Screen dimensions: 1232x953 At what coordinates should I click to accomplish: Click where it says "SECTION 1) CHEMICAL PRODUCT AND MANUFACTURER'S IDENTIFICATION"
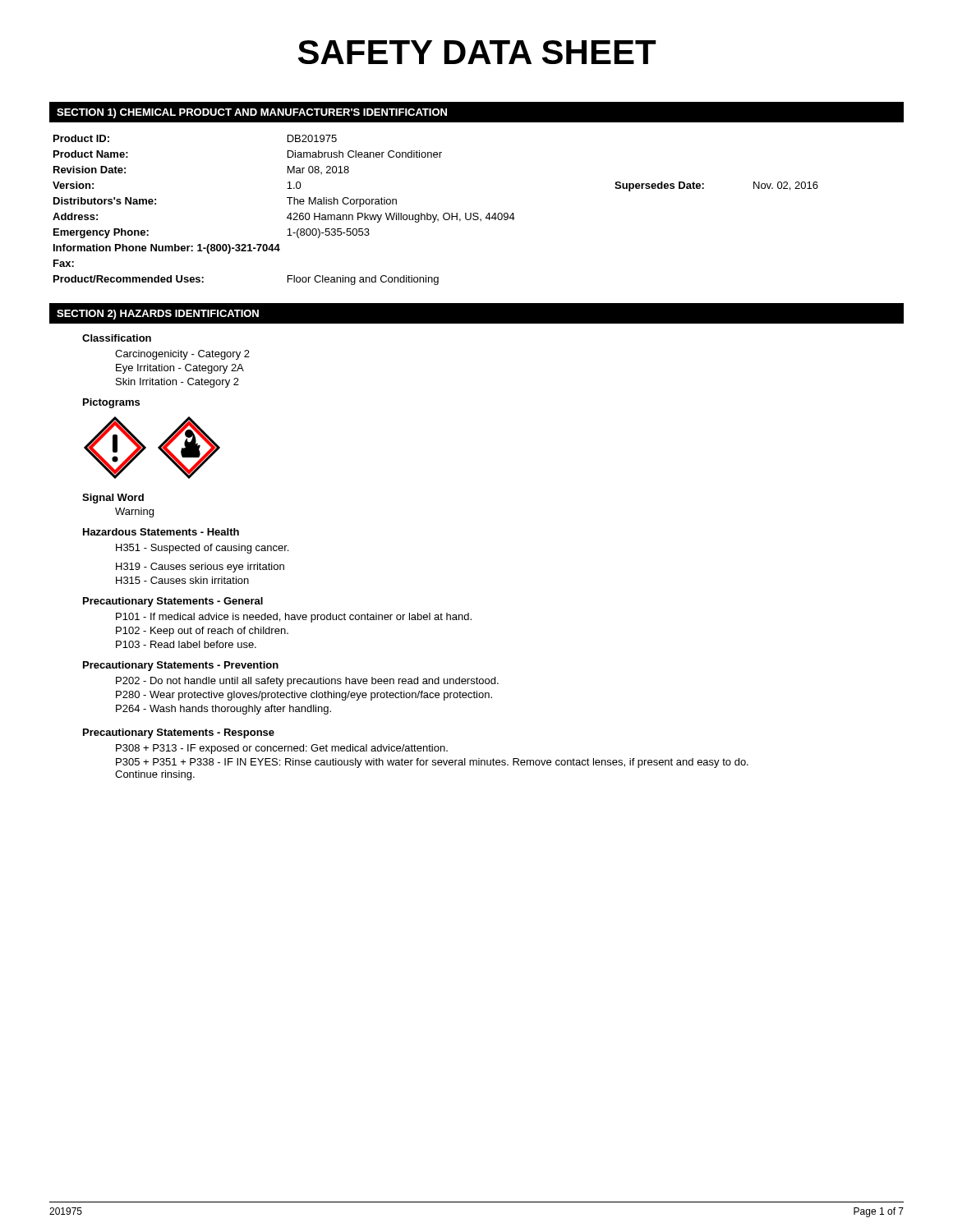coord(252,112)
